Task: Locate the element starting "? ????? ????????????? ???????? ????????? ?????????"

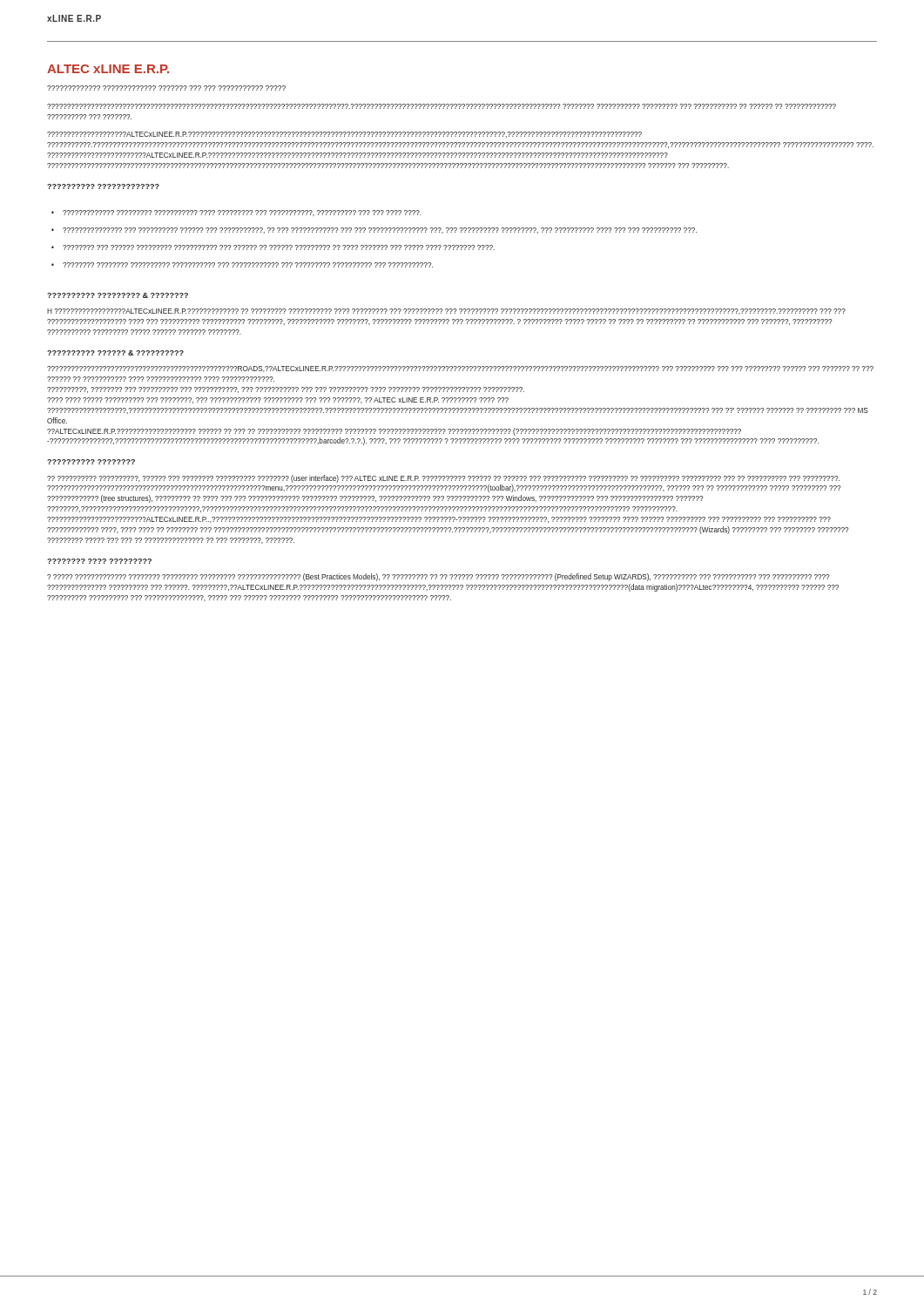Action: click(x=462, y=588)
